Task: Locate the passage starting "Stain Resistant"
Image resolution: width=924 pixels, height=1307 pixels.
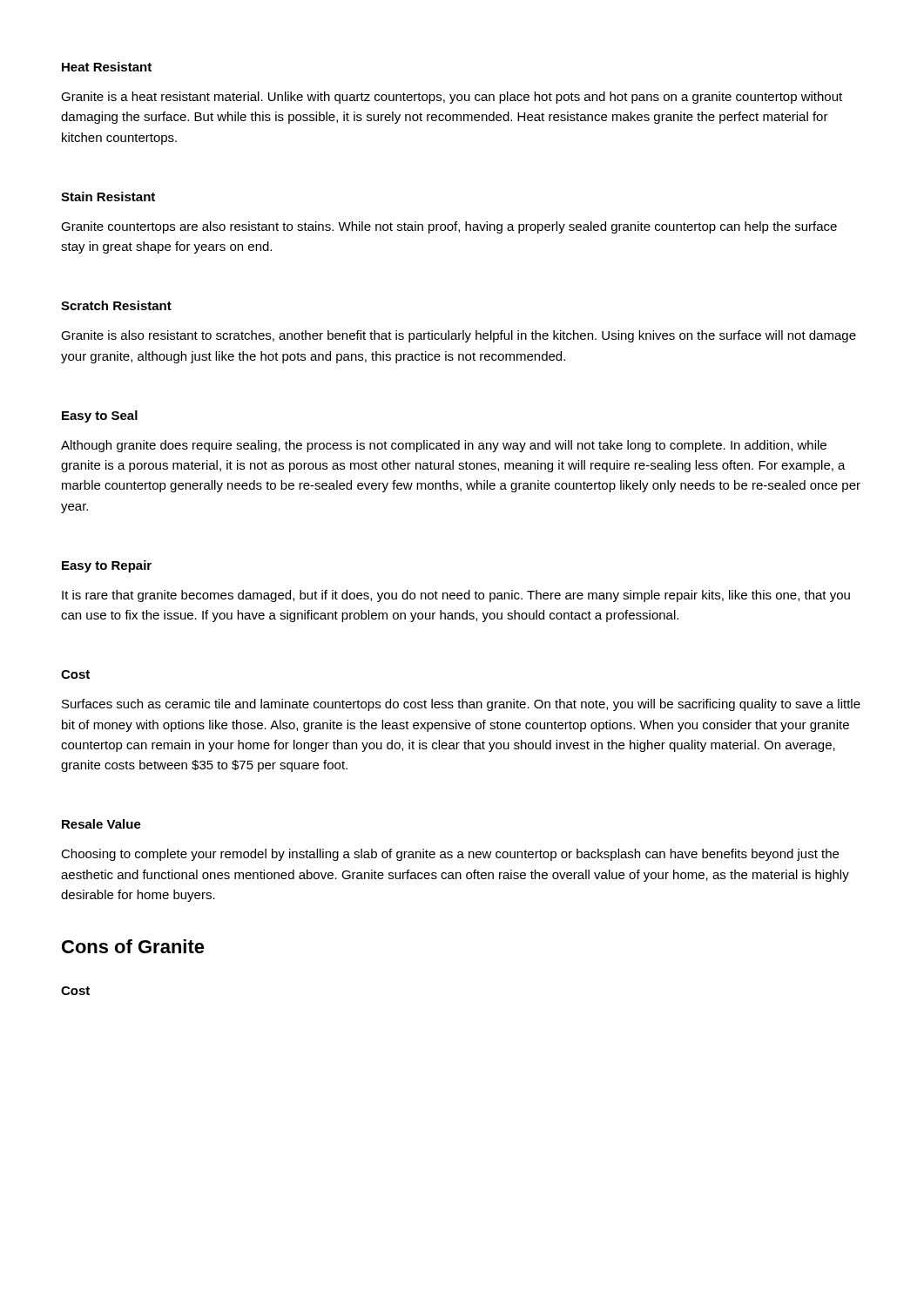Action: [x=108, y=196]
